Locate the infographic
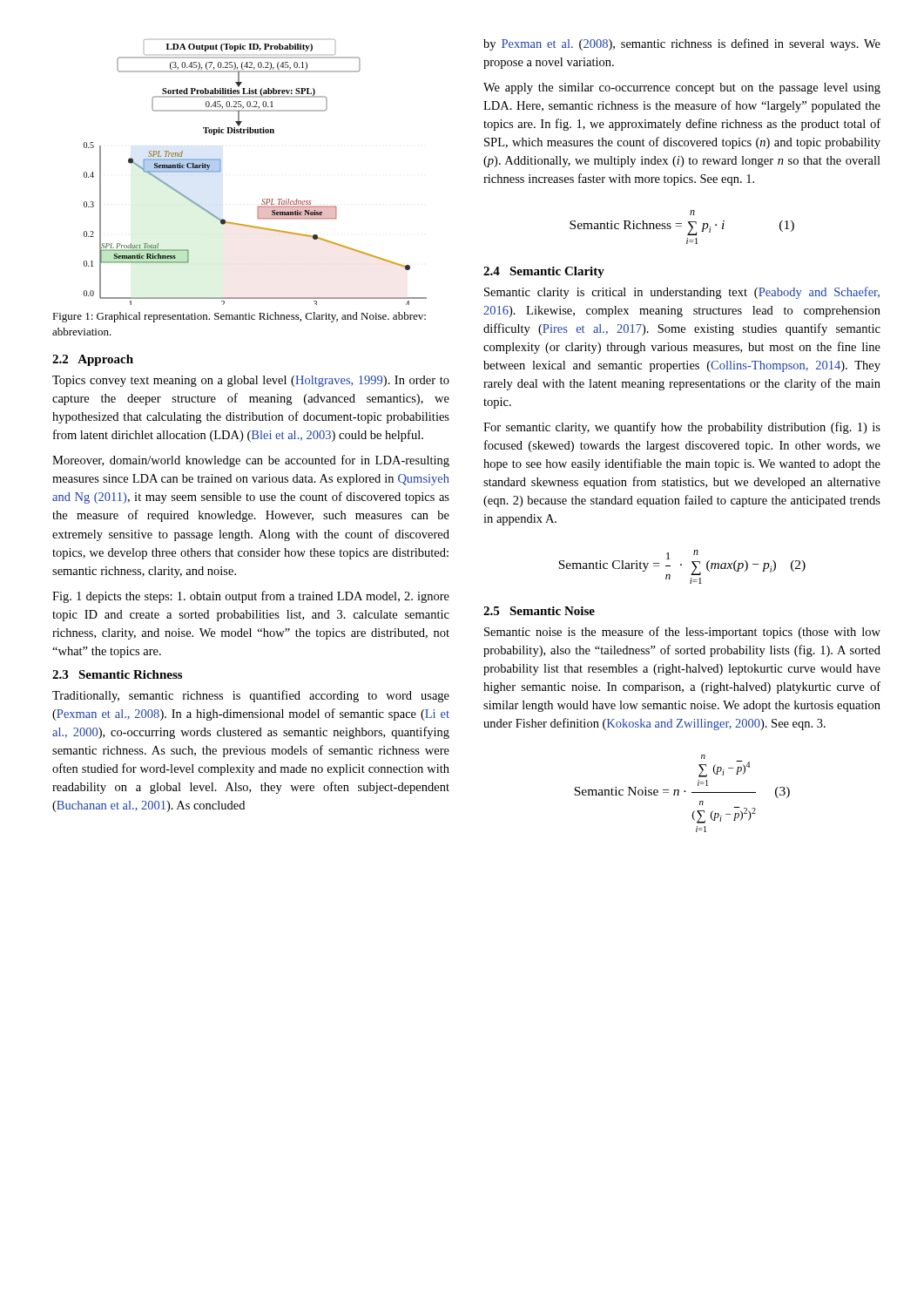 (x=251, y=170)
